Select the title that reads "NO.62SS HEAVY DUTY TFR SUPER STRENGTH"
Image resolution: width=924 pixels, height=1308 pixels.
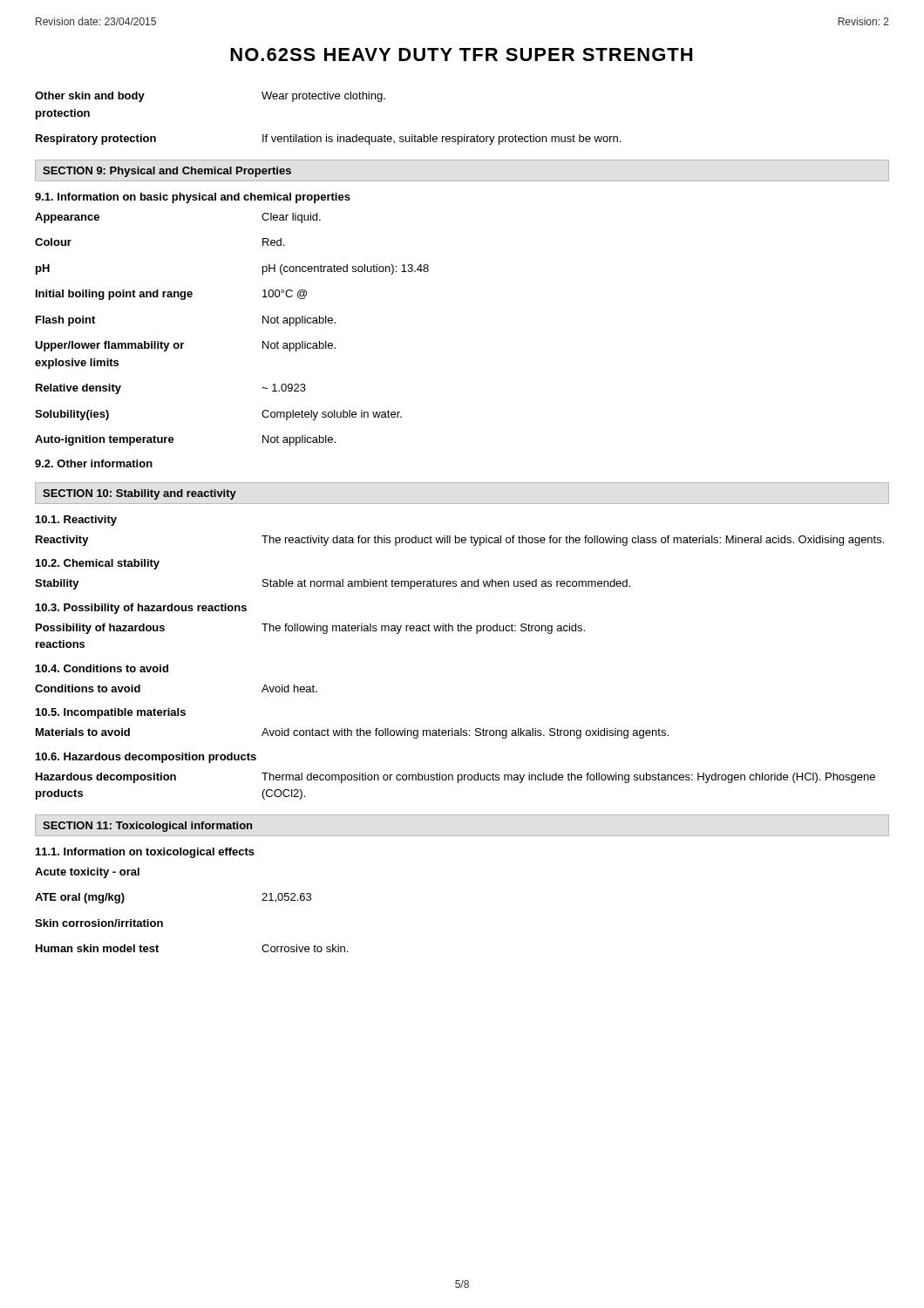(462, 54)
